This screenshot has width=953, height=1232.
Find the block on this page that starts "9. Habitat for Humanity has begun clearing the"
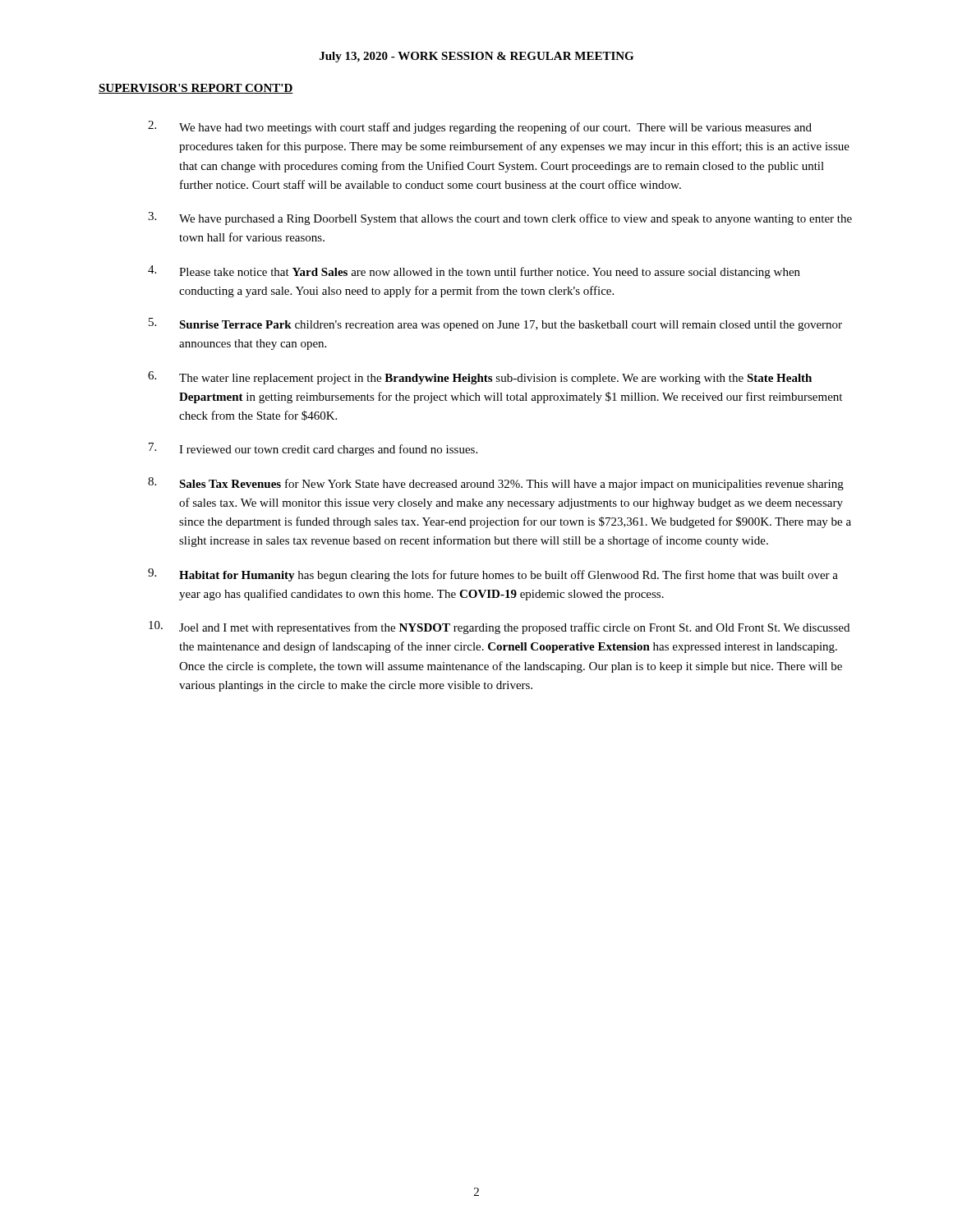point(501,585)
